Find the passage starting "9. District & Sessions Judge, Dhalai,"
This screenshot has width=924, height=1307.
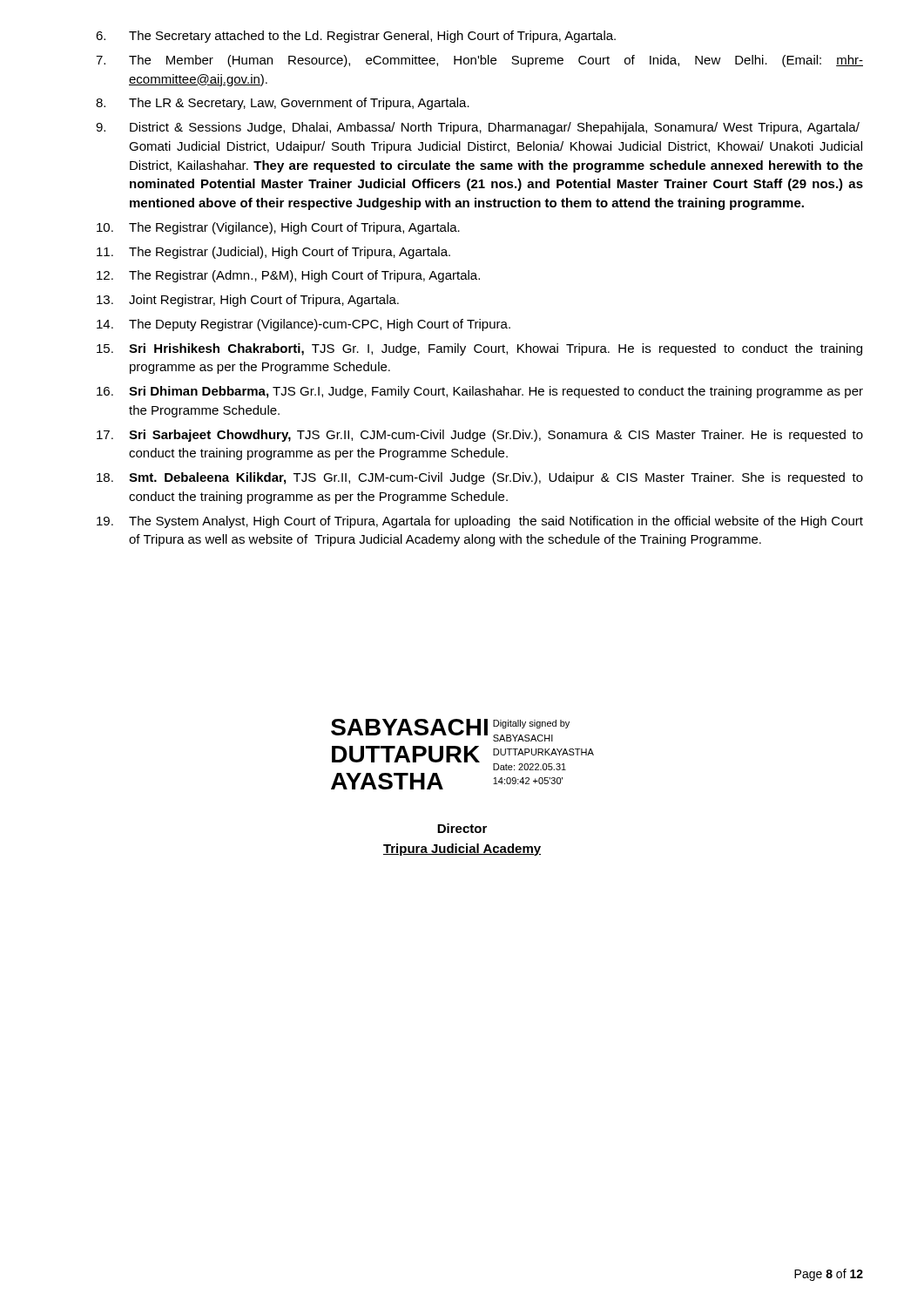(479, 165)
